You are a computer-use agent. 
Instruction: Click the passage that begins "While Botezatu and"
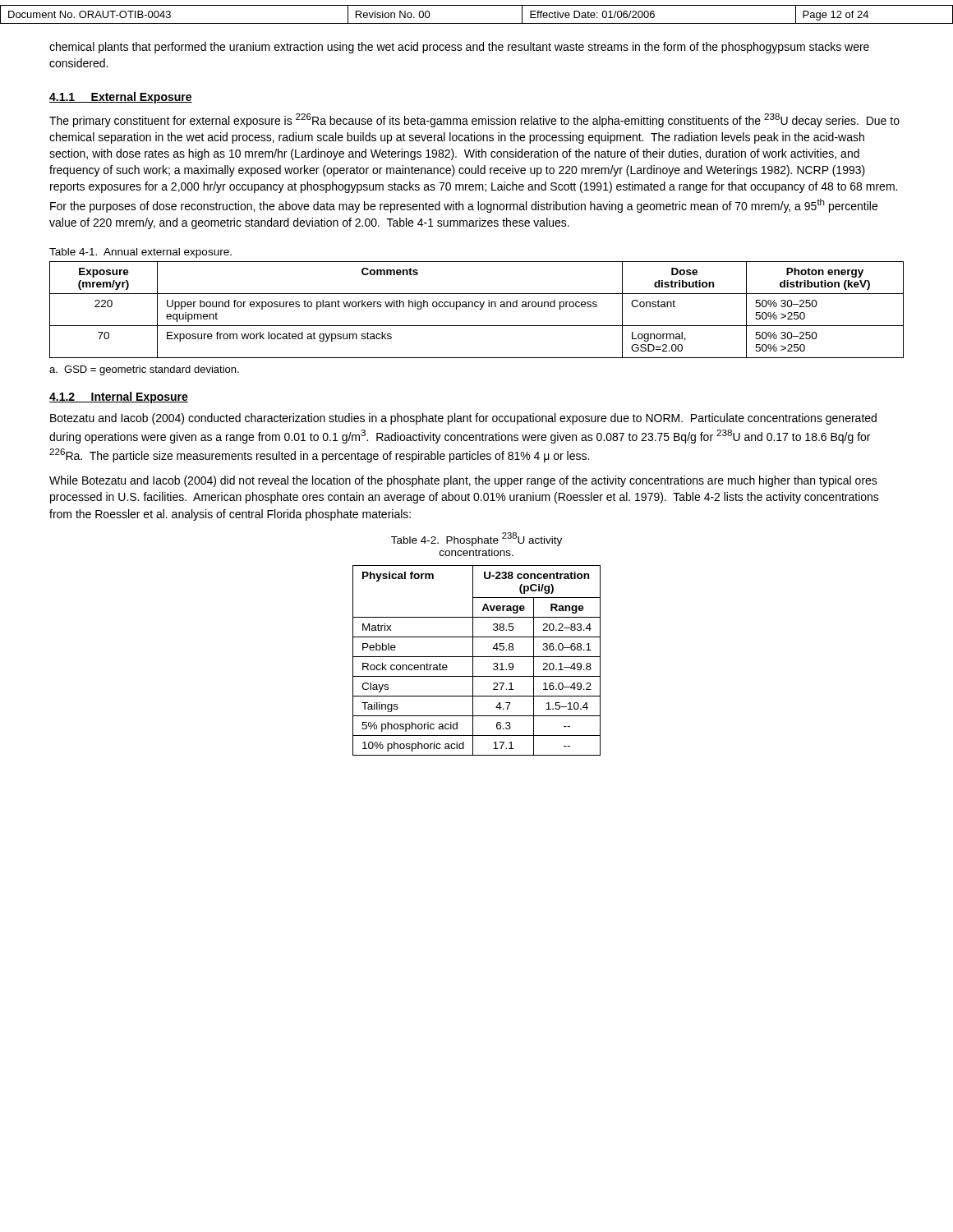tap(464, 497)
